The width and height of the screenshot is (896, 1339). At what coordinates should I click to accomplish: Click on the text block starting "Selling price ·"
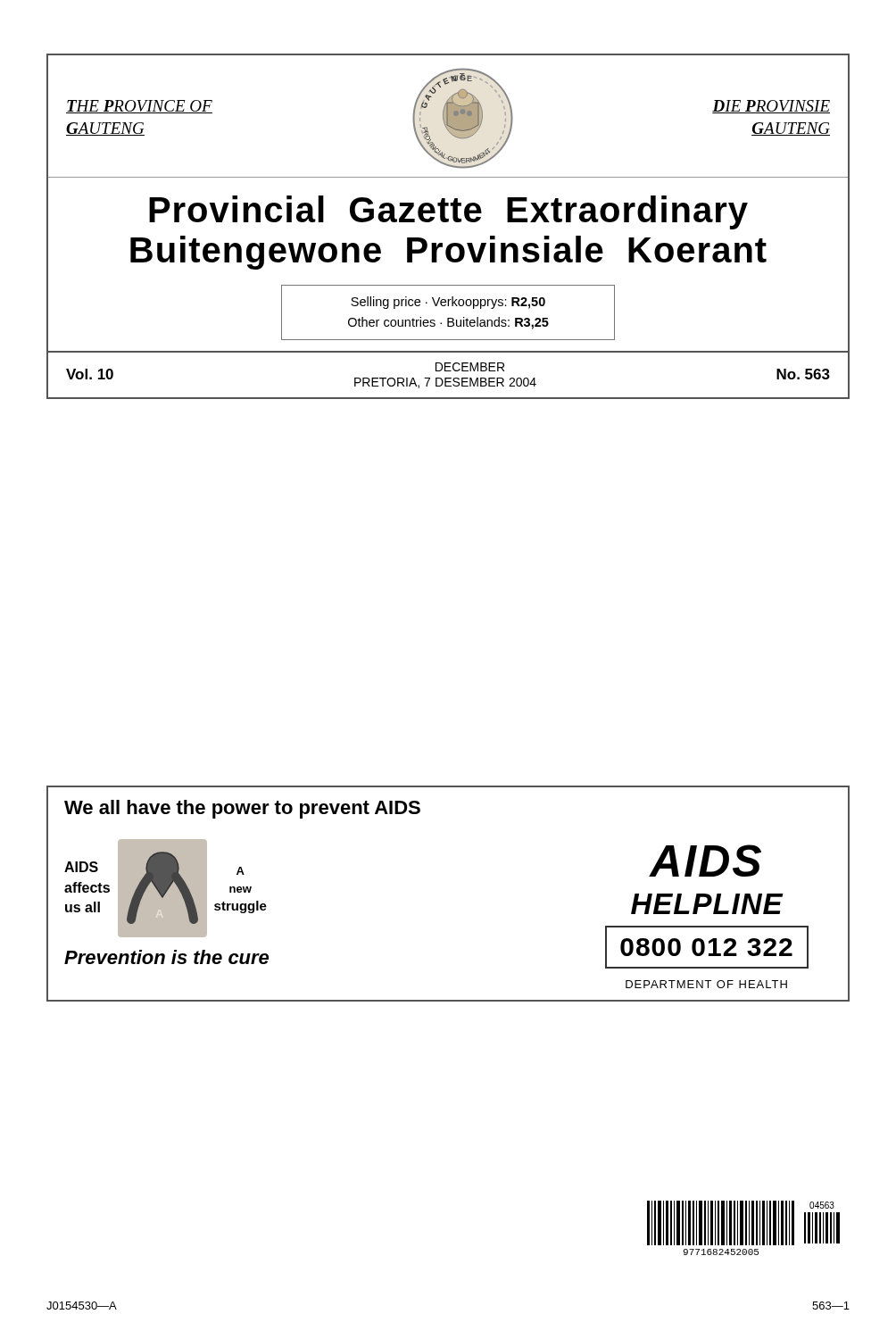448,312
